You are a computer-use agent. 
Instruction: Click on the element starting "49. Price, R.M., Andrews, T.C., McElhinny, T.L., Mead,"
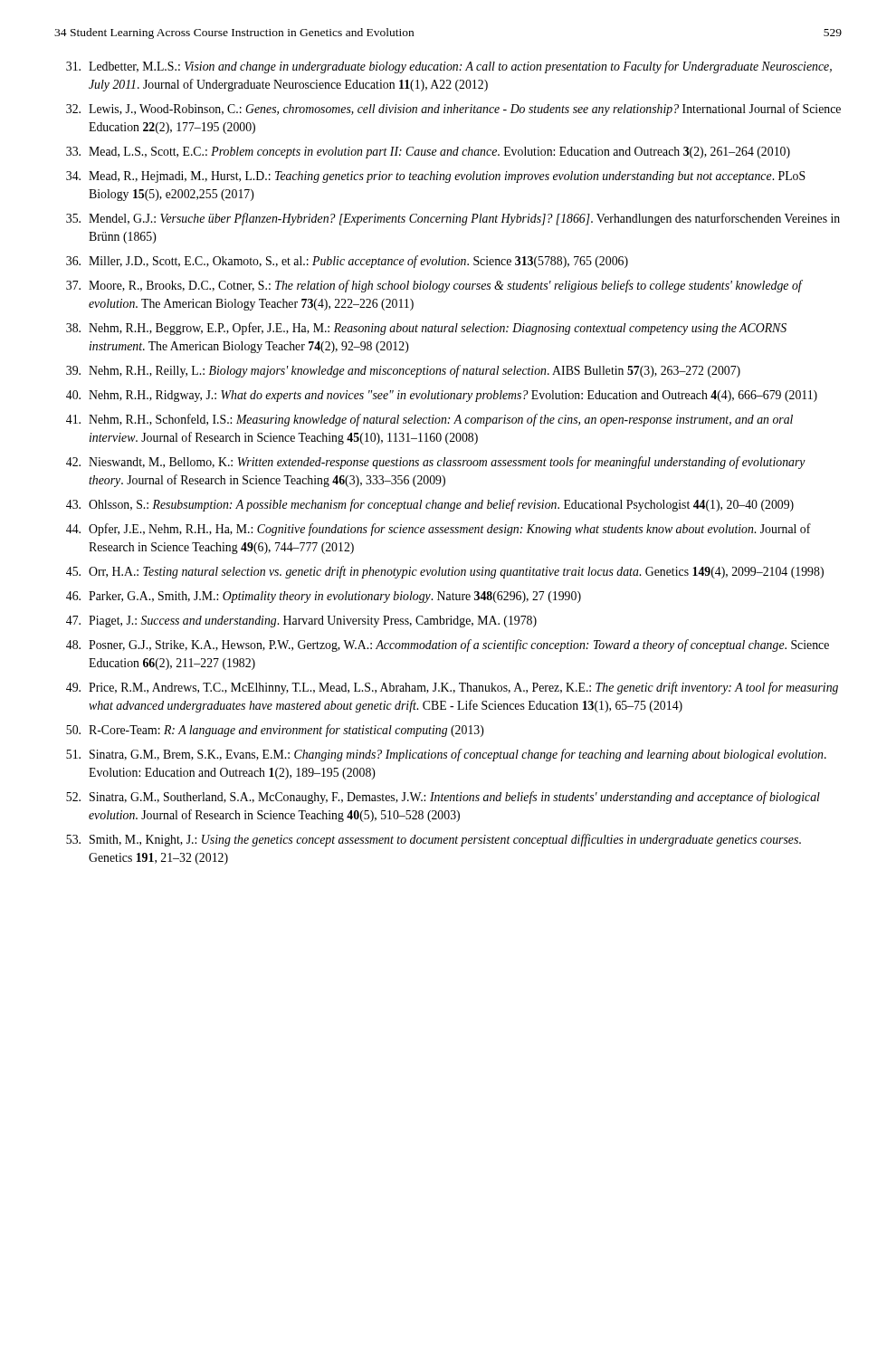point(448,697)
